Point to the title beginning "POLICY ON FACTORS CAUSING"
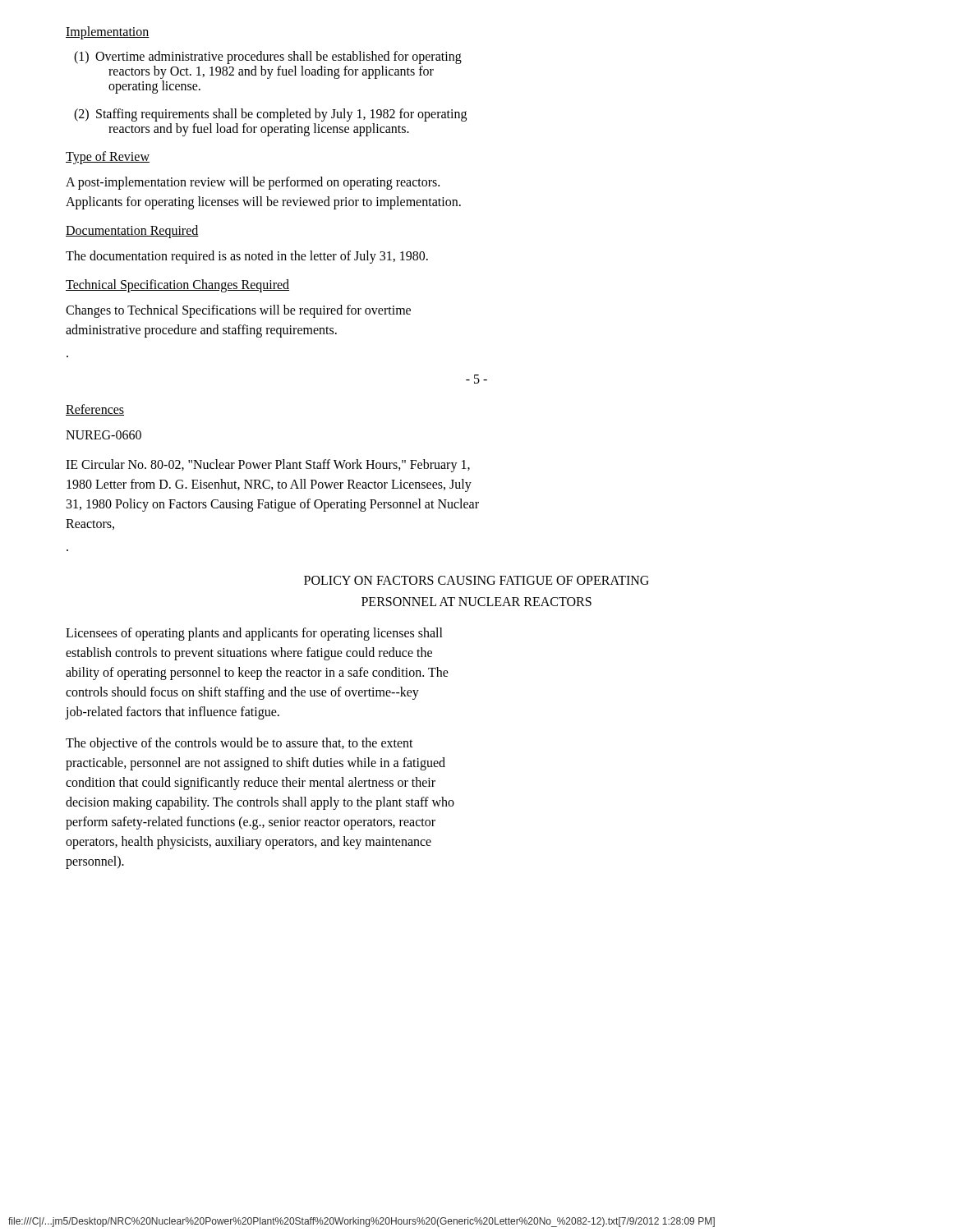 tap(476, 591)
